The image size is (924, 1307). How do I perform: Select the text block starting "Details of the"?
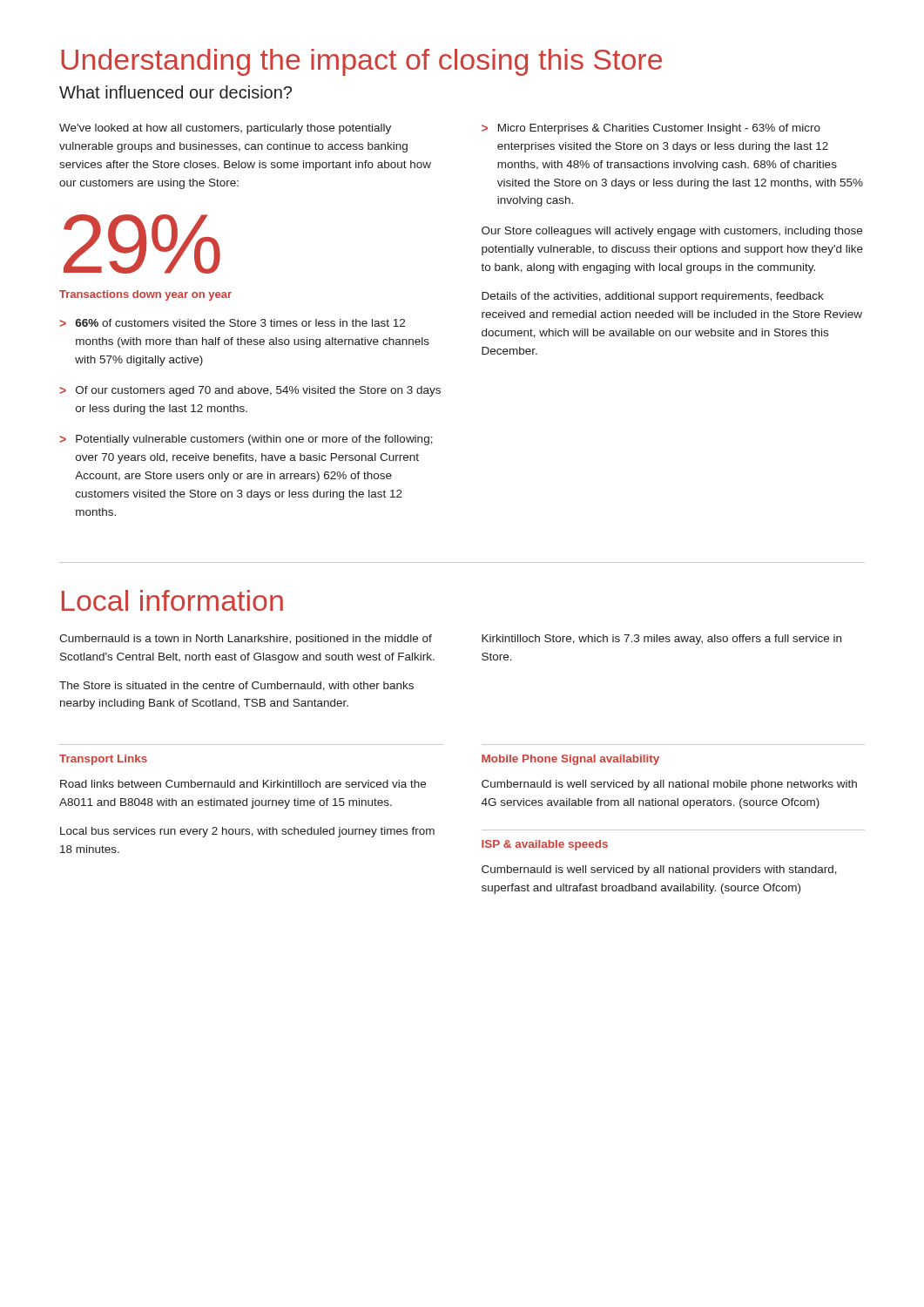[x=673, y=324]
